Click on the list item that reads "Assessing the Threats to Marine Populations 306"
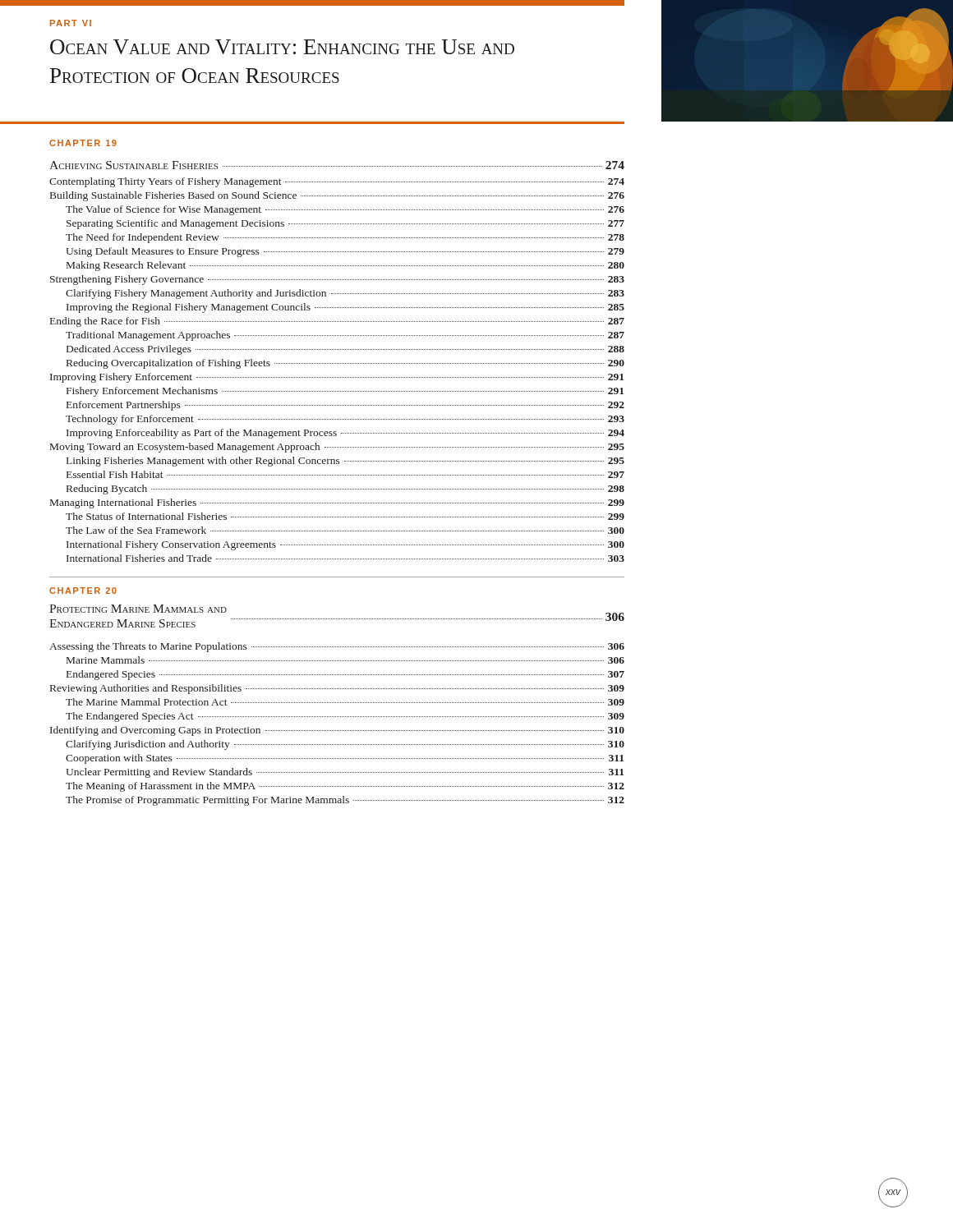The height and width of the screenshot is (1232, 953). (337, 646)
